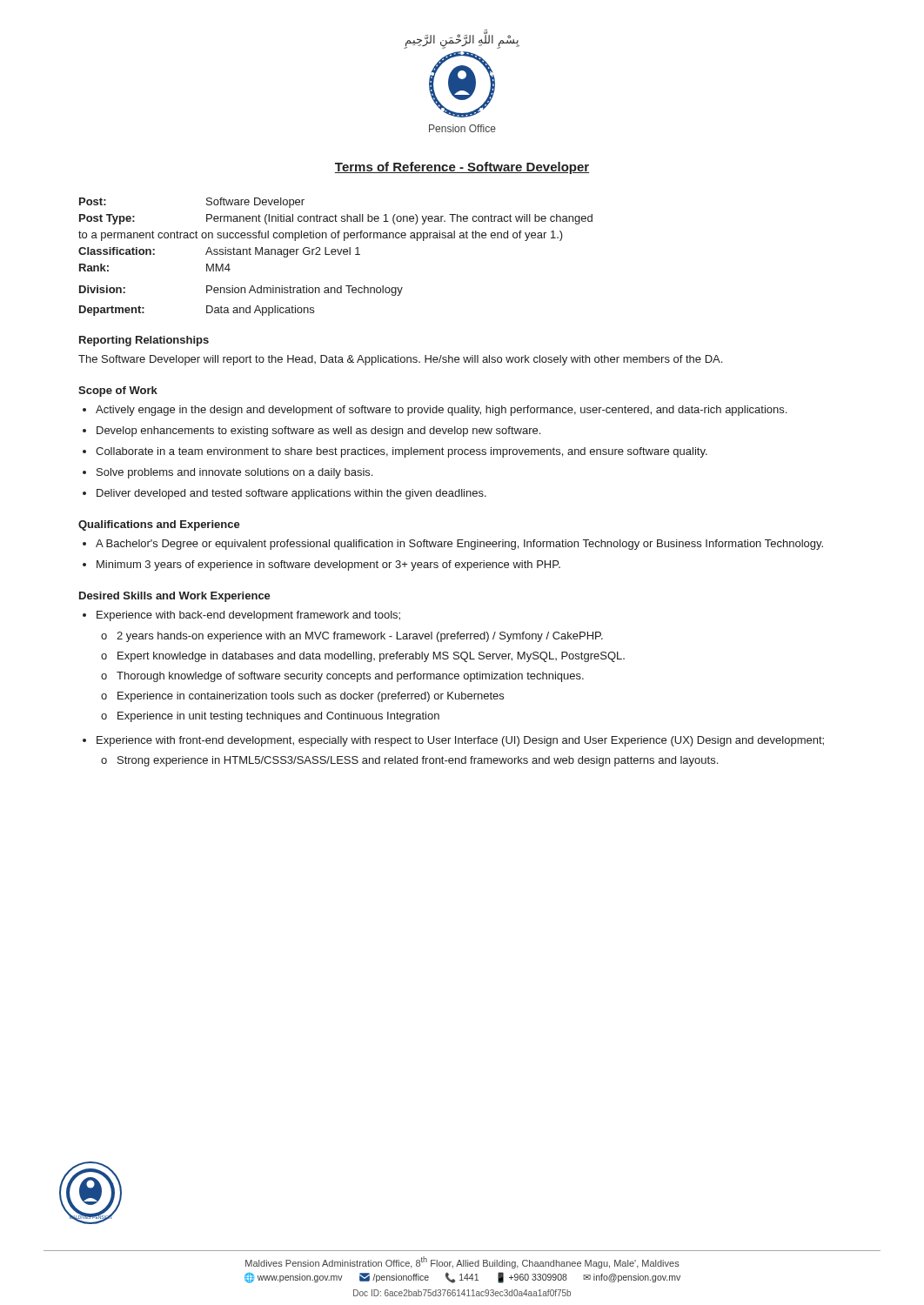Select the region starting "Collaborate in a"

point(402,451)
